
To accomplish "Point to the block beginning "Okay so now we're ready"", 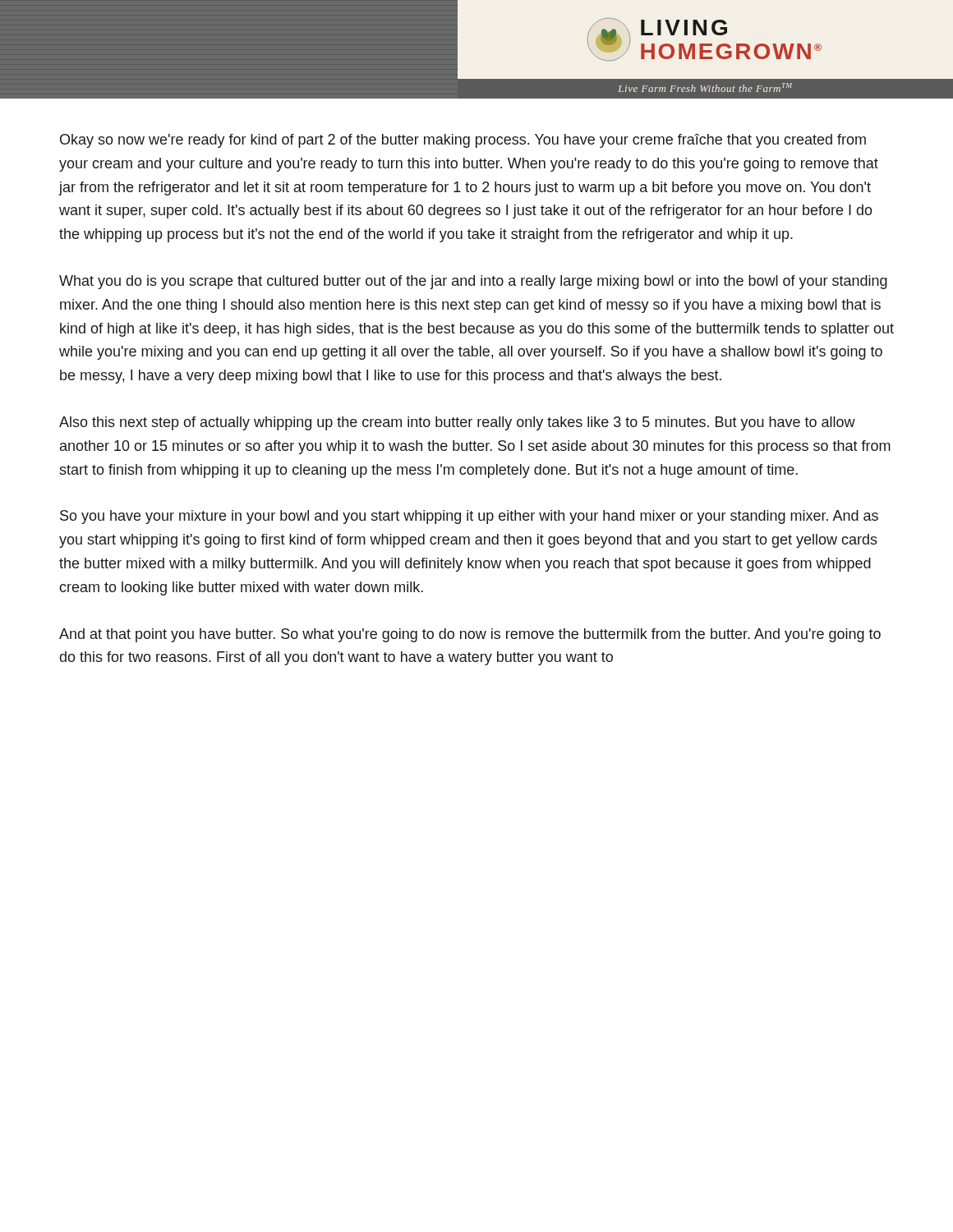I will (x=469, y=187).
